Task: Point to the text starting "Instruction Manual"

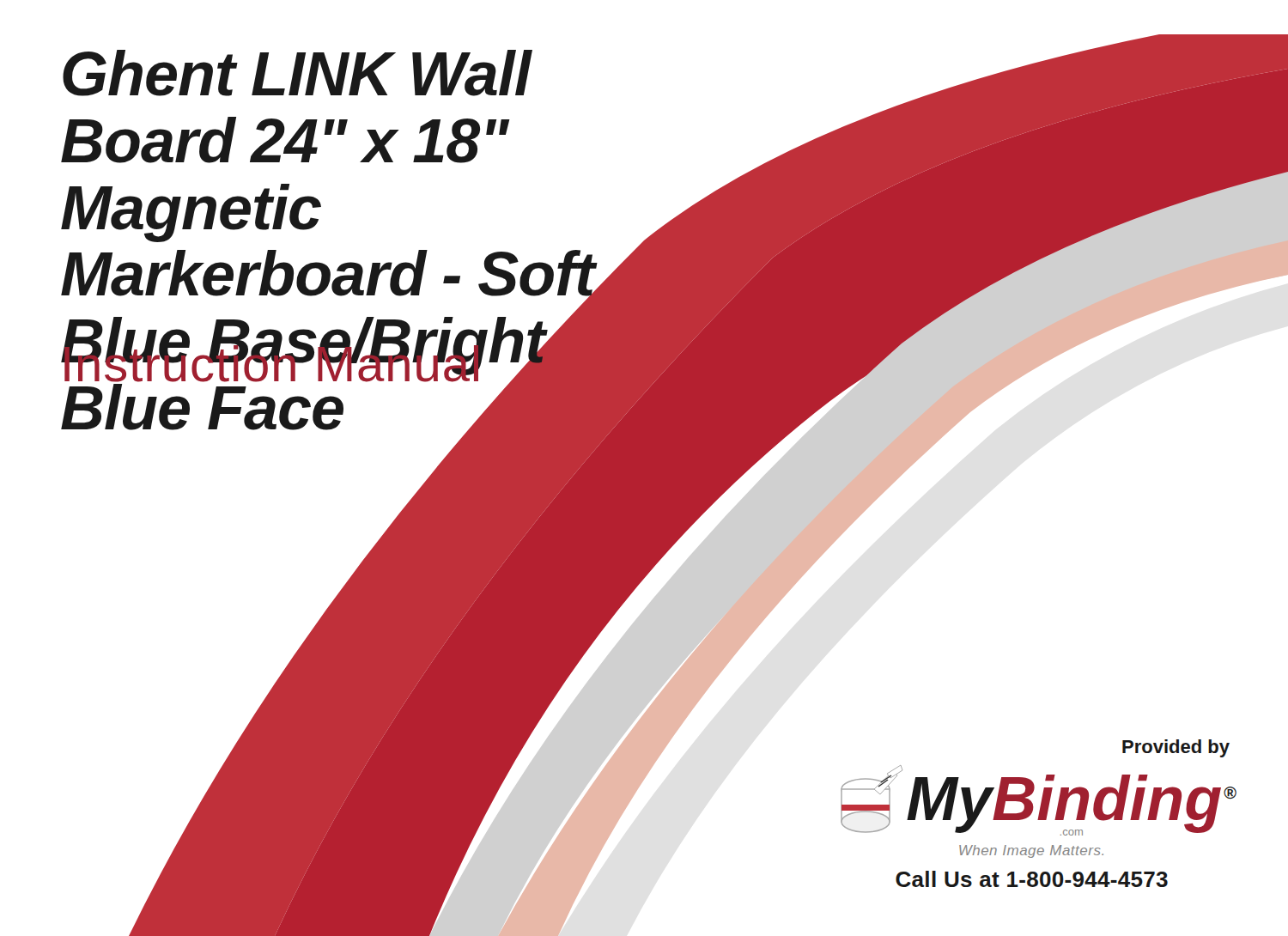Action: 271,364
